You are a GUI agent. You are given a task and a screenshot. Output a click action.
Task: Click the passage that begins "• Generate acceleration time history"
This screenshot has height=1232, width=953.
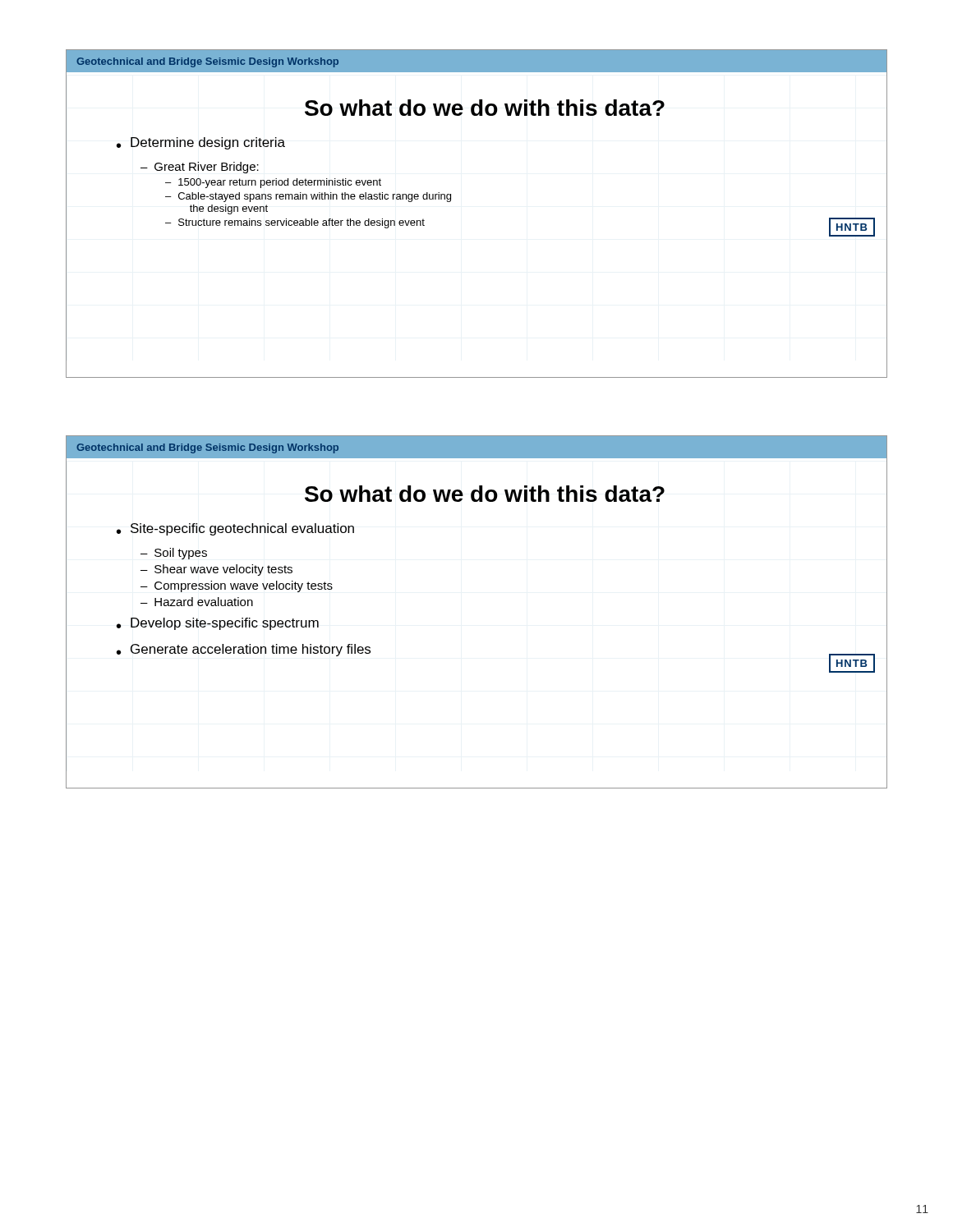point(244,652)
